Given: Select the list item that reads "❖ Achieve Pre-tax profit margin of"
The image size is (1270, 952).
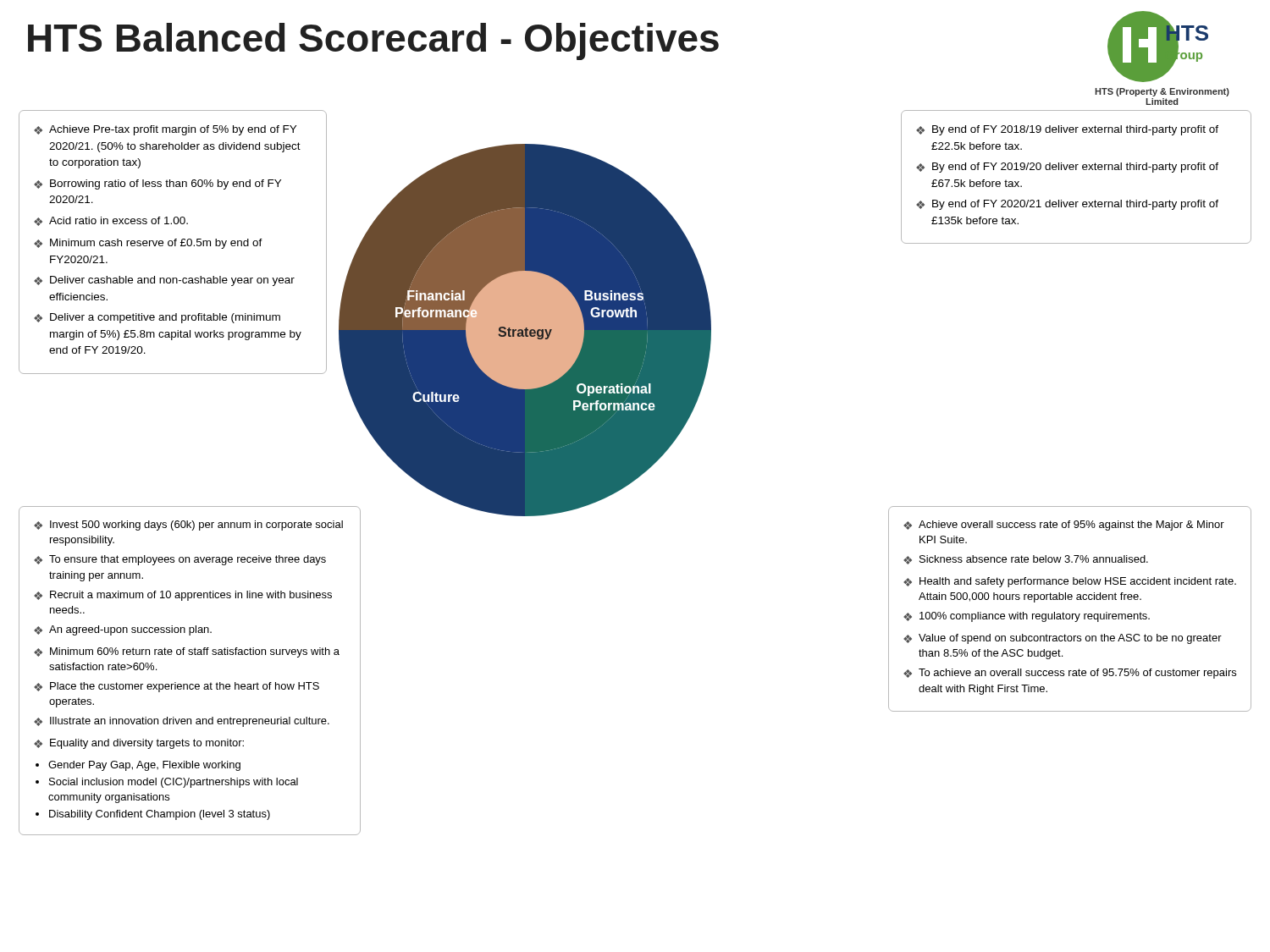Looking at the screenshot, I should pos(173,240).
